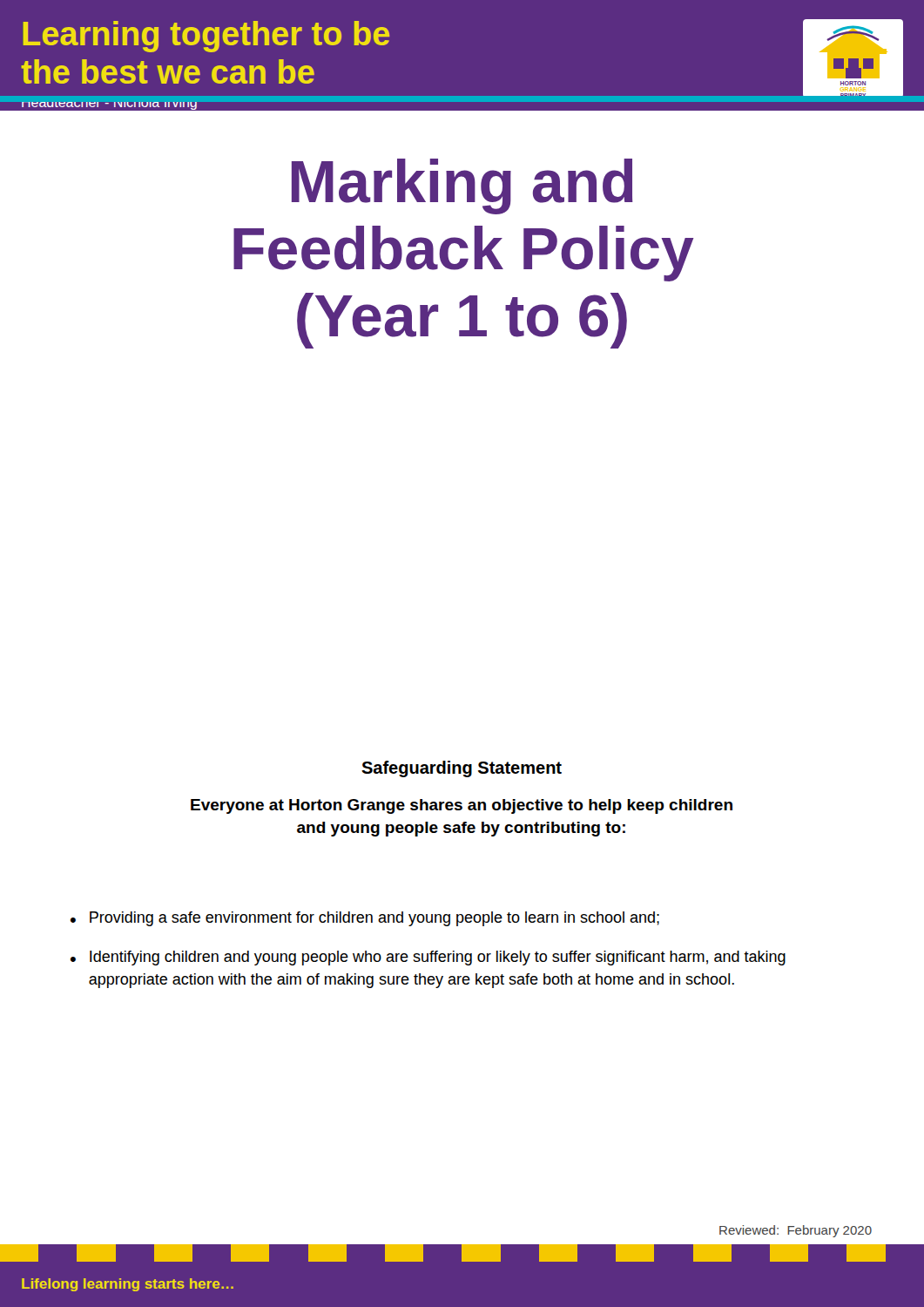924x1307 pixels.
Task: Locate the logo
Action: click(853, 58)
